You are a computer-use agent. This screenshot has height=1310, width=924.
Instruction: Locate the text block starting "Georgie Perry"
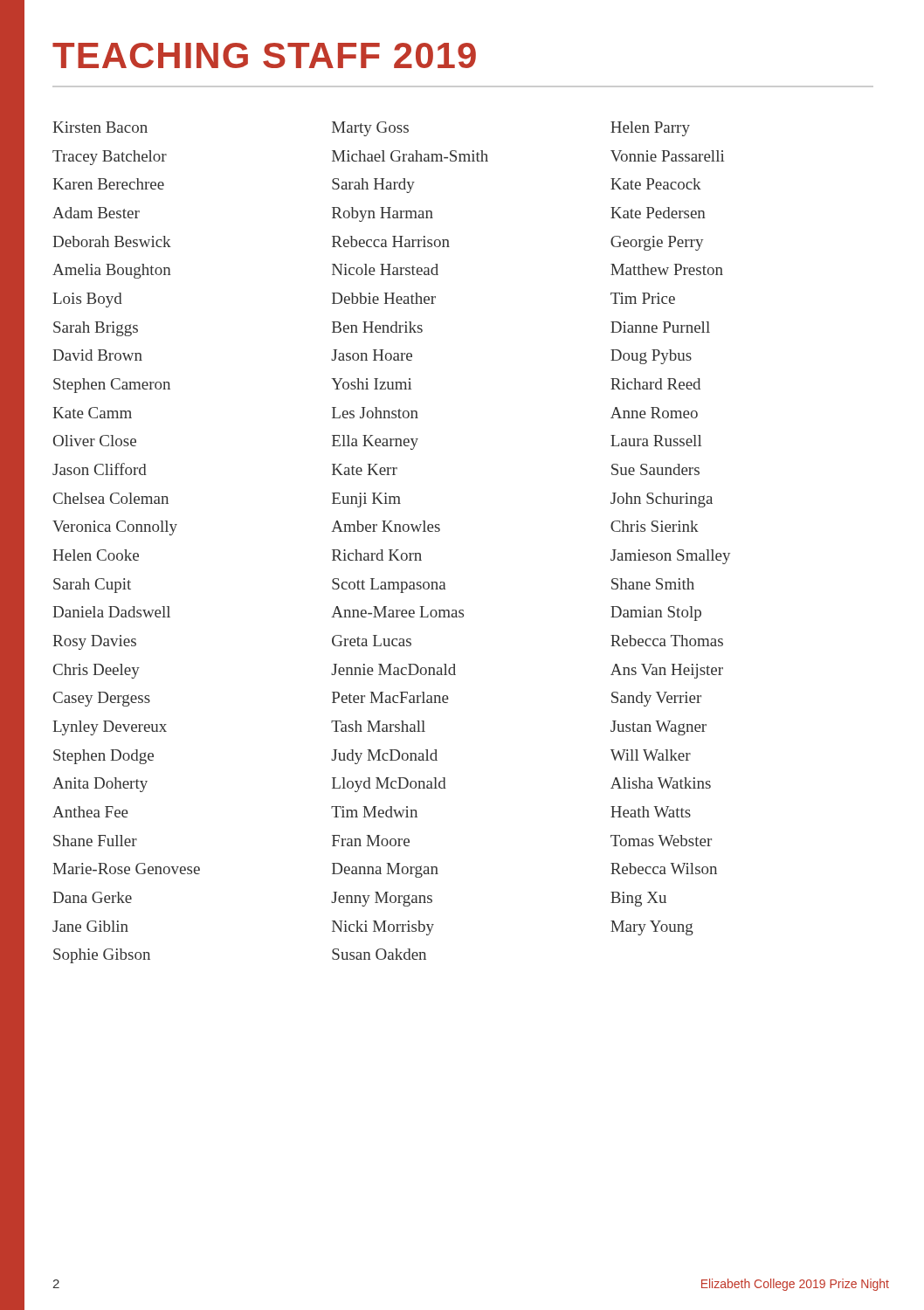(657, 241)
